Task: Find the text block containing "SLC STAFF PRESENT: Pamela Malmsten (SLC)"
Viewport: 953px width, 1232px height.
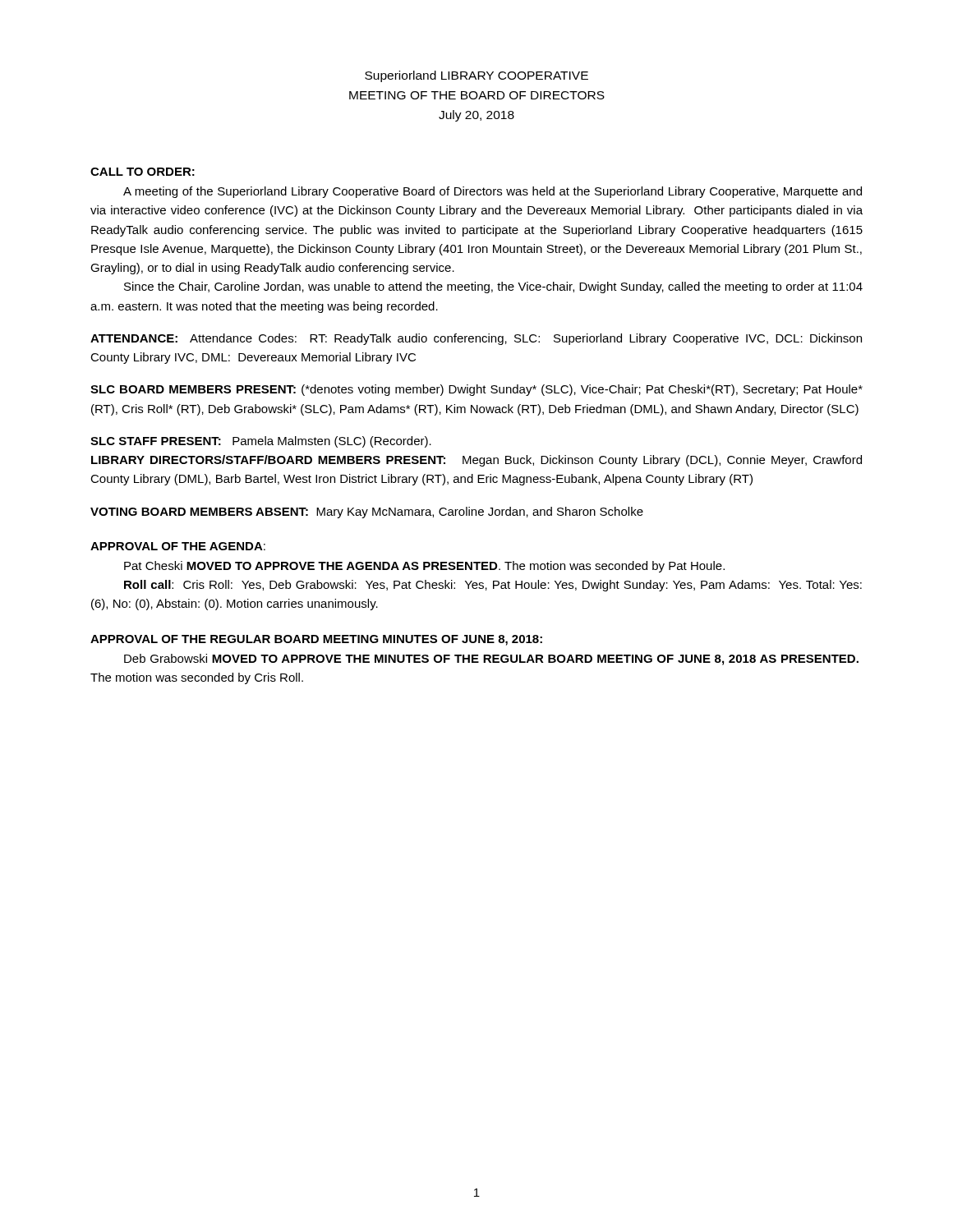Action: pyautogui.click(x=476, y=460)
